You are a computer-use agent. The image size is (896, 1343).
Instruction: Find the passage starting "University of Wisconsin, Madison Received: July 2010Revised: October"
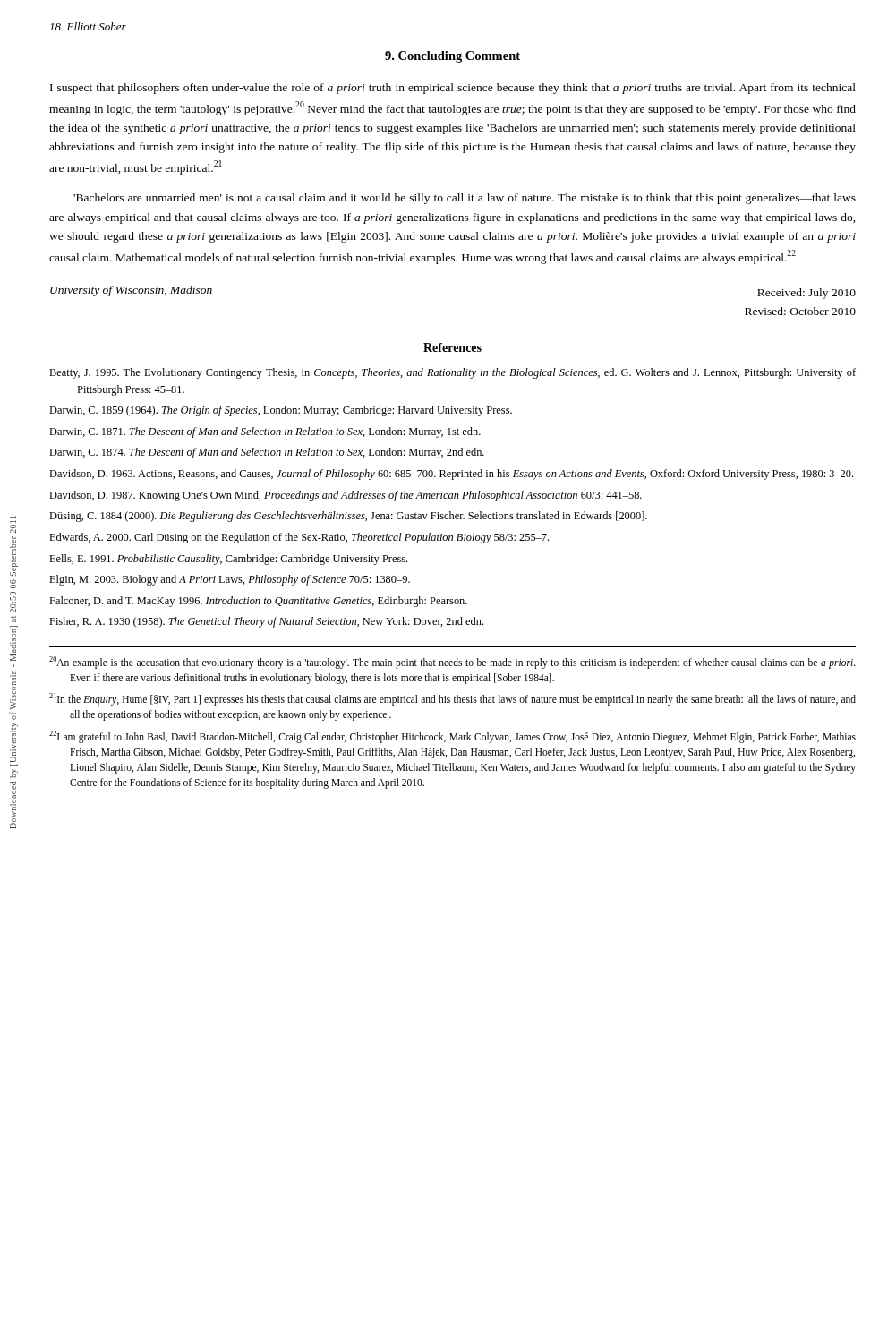[x=137, y=293]
